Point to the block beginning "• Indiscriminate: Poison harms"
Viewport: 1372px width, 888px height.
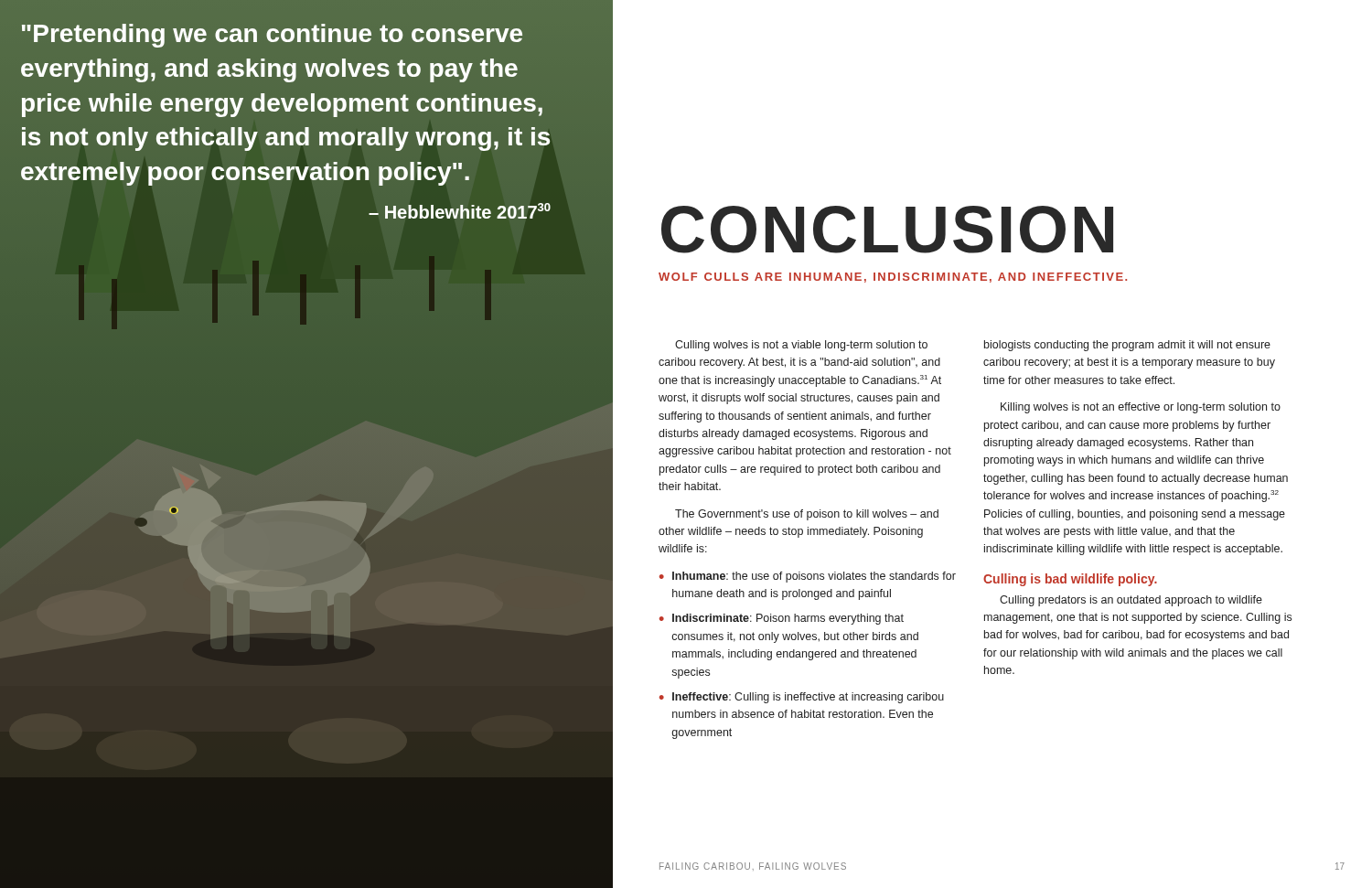(x=807, y=646)
